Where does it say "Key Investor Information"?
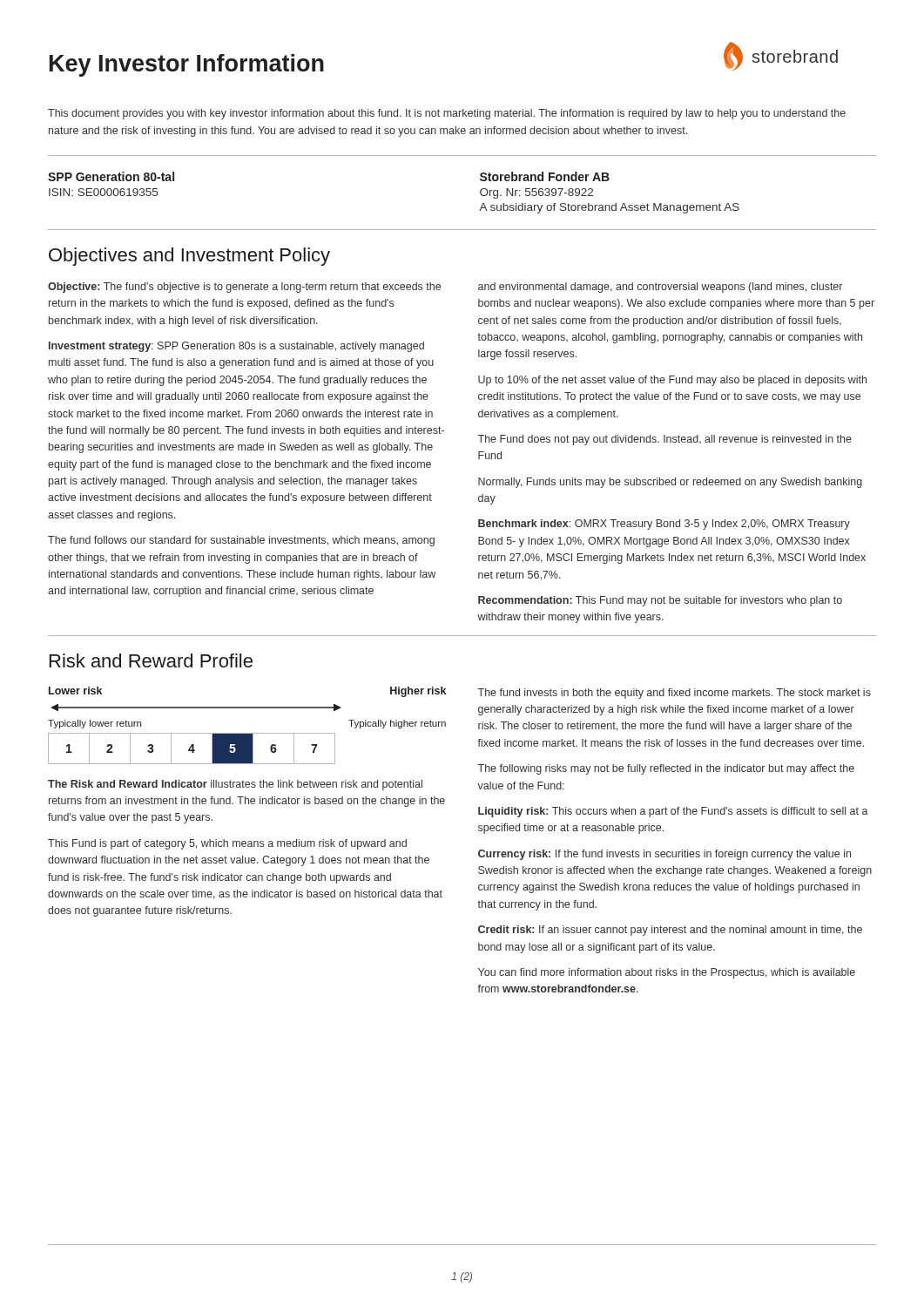The height and width of the screenshot is (1307, 924). (186, 64)
